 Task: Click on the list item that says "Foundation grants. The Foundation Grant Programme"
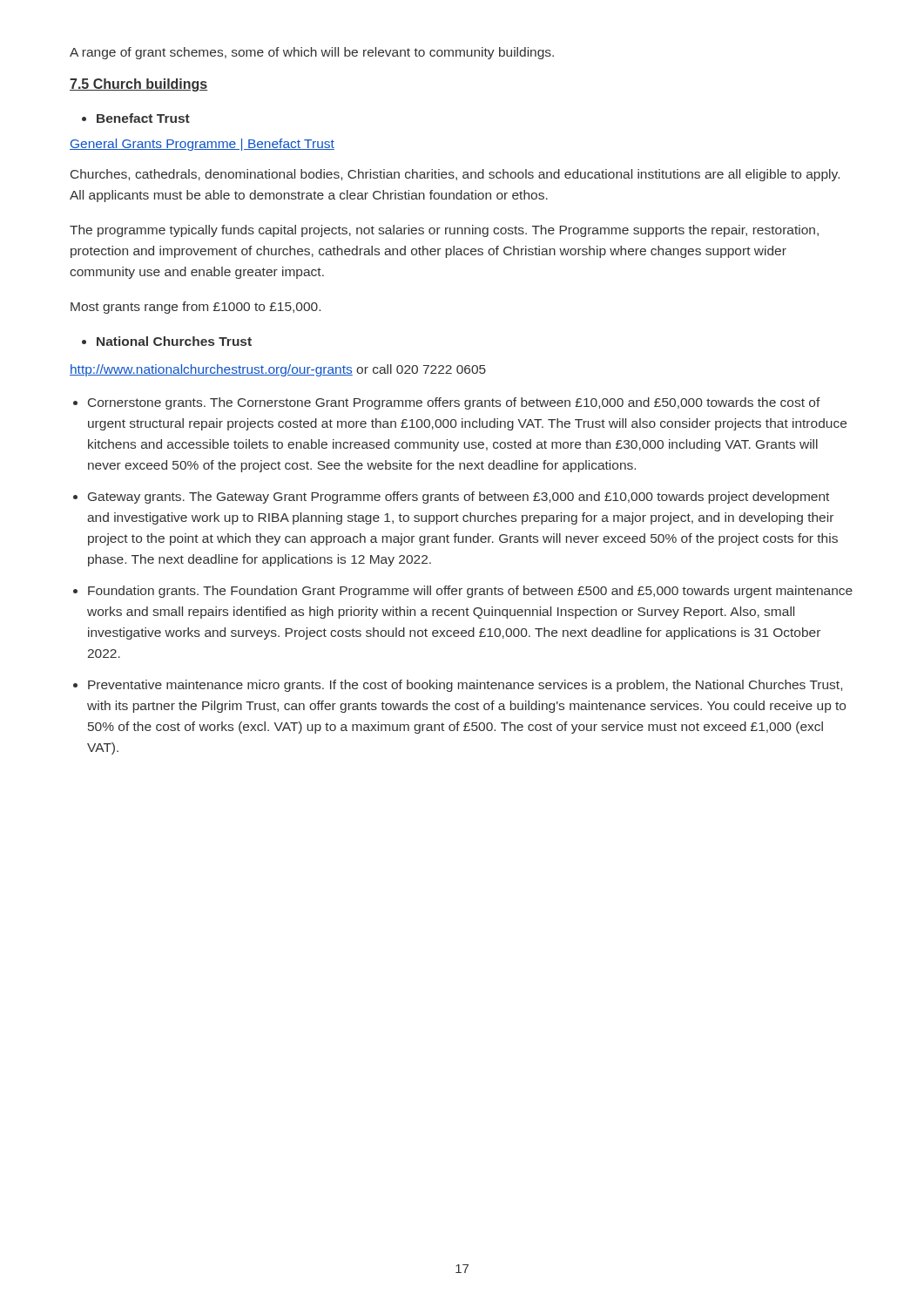coord(470,622)
